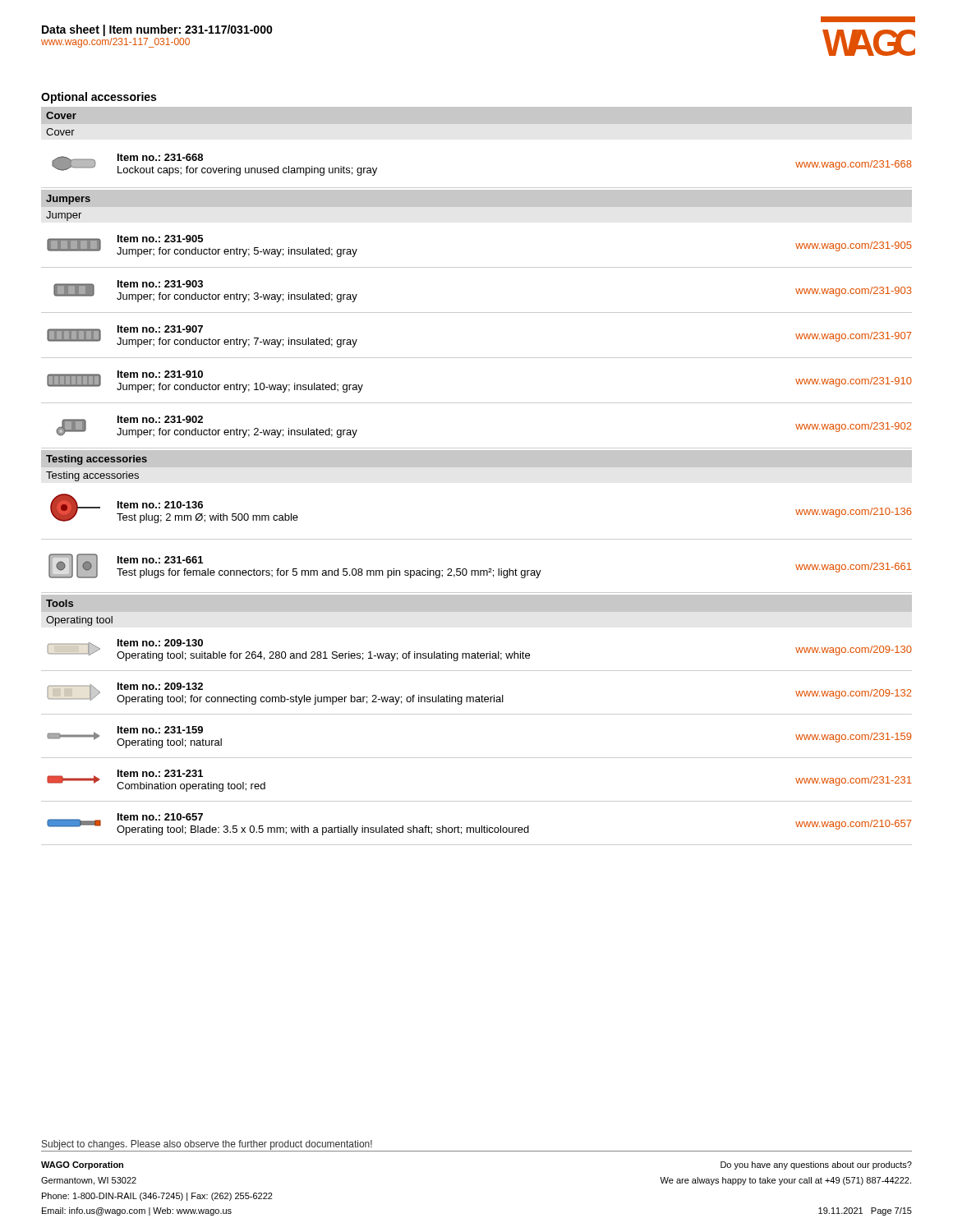Find the list item with the text "Item no.: 210-136 Test plug;"

coord(186,508)
